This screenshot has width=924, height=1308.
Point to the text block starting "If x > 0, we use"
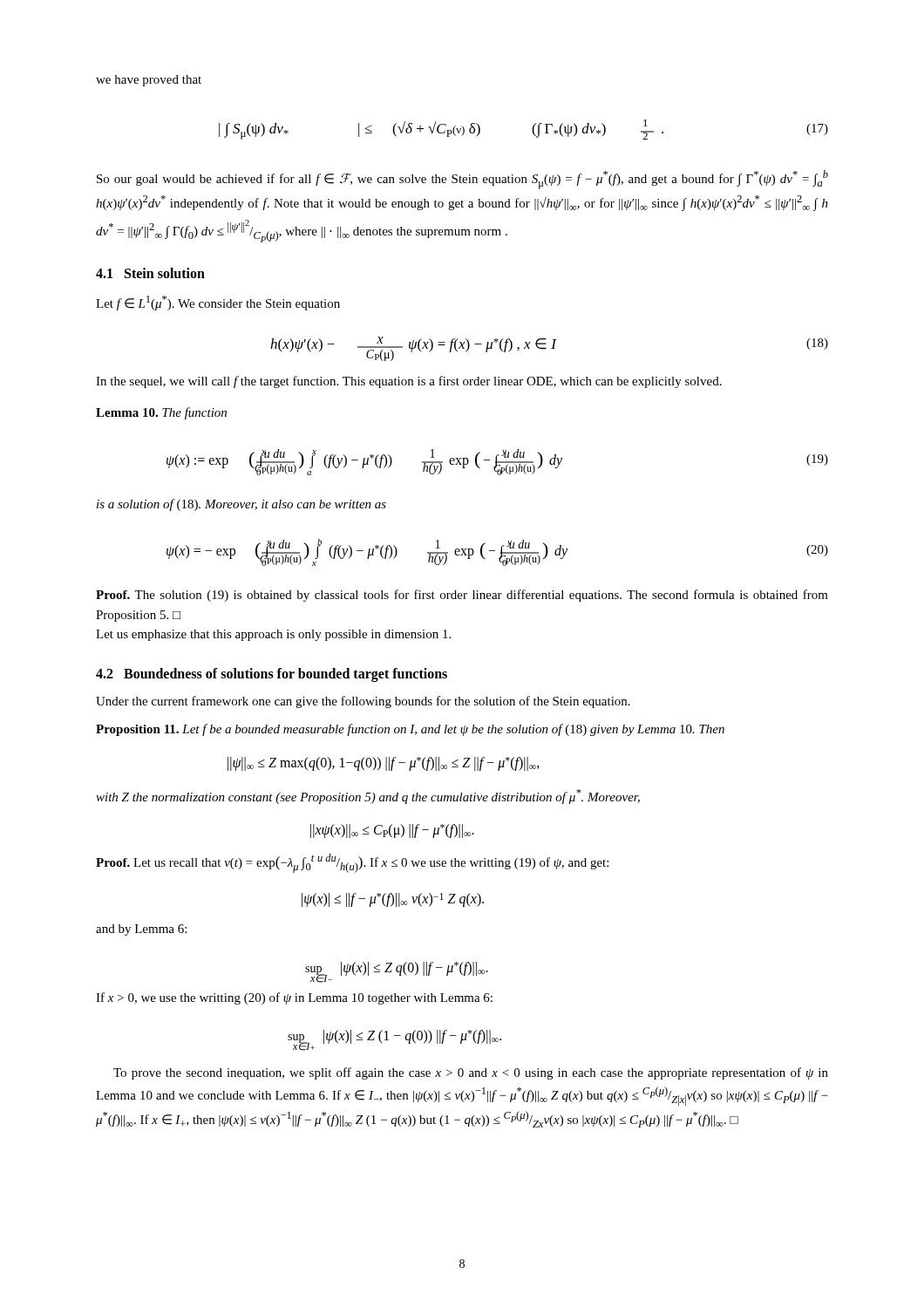tap(295, 997)
